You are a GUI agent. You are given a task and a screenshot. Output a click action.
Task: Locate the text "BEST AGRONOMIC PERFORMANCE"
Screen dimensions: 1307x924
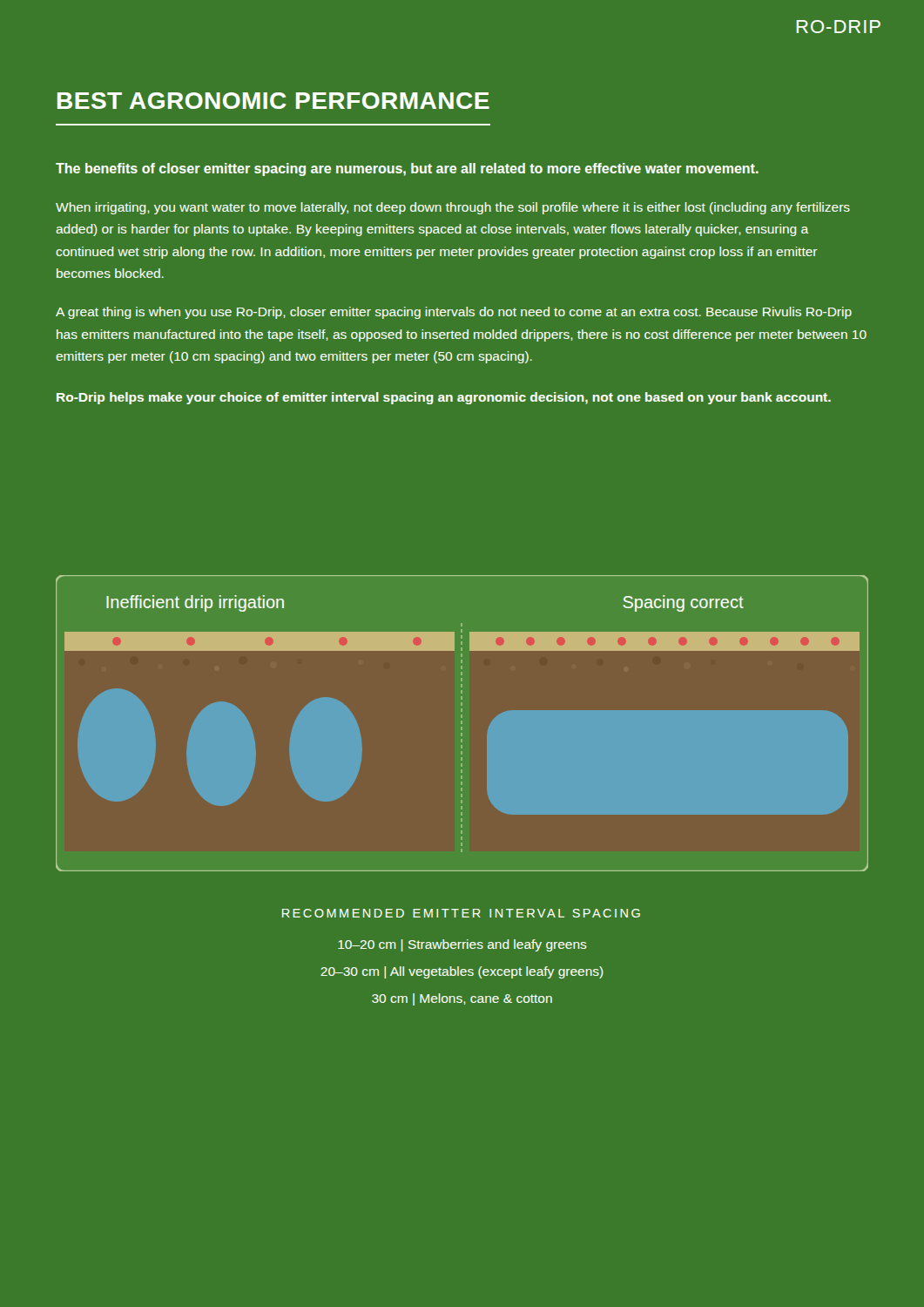tap(273, 101)
